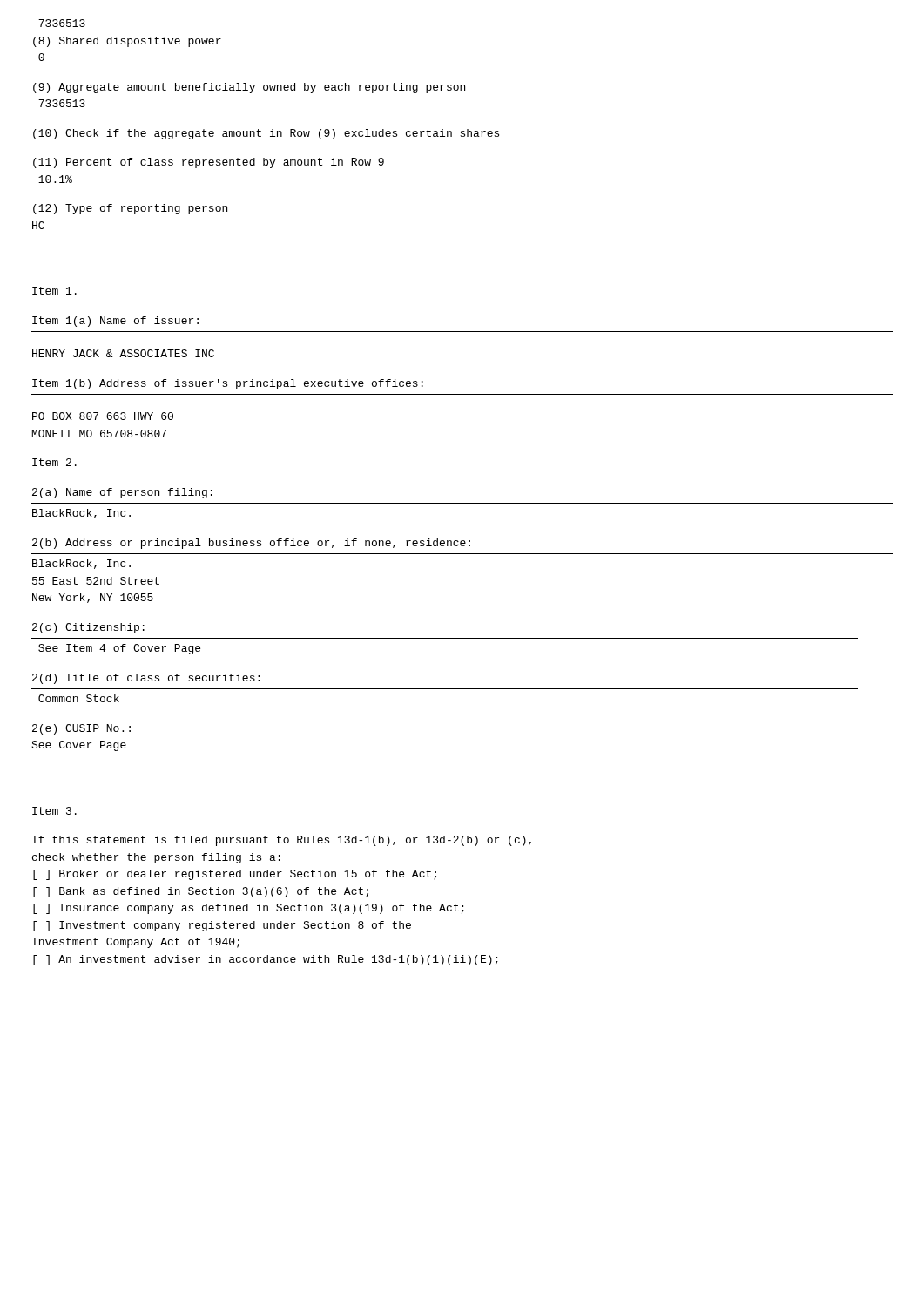The width and height of the screenshot is (924, 1307).
Task: Navigate to the block starting "BlackRock, Inc. 55"
Action: (x=96, y=581)
